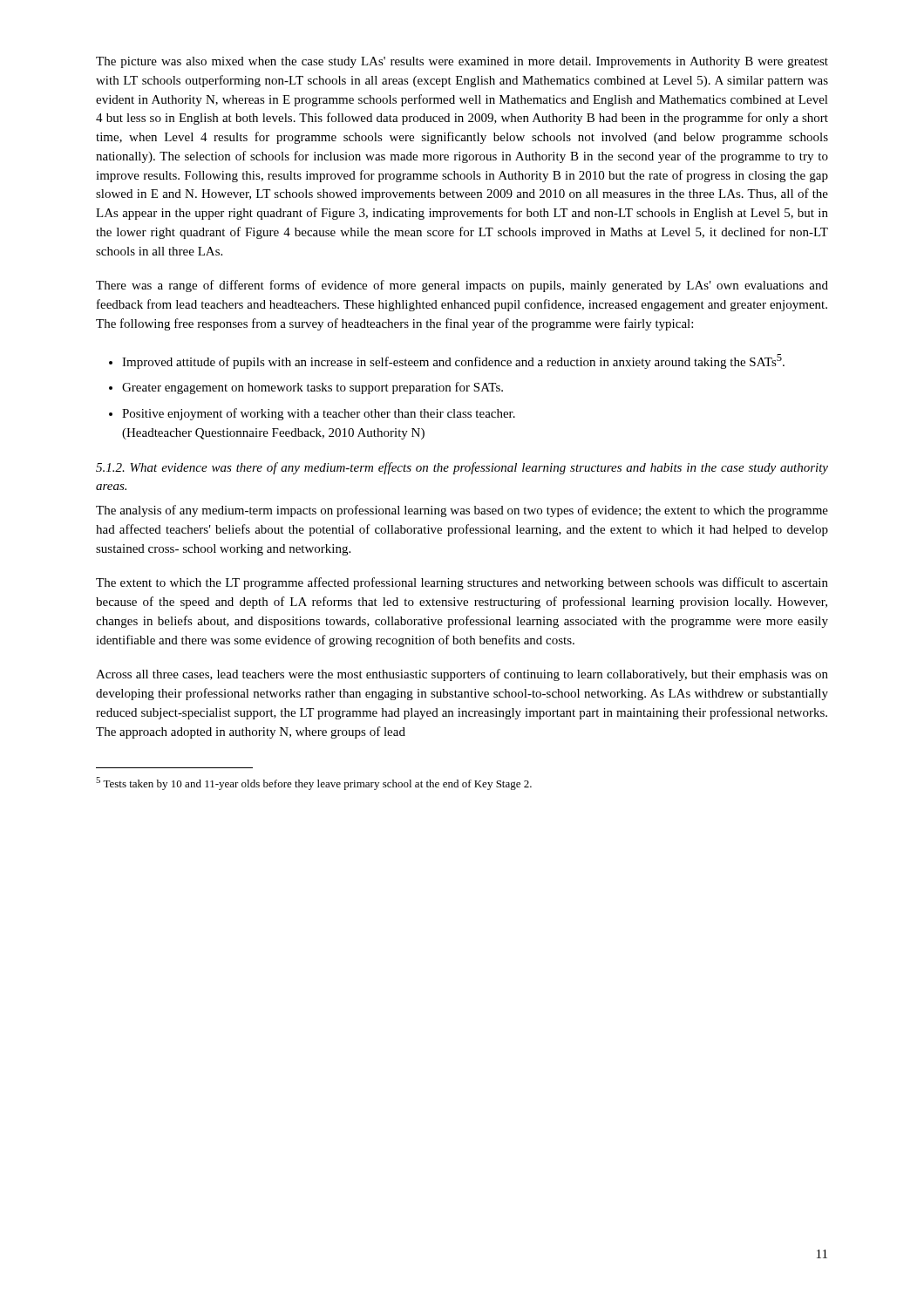924x1308 pixels.
Task: Click the passage that begins "Across all three cases, lead teachers"
Action: pyautogui.click(x=462, y=703)
